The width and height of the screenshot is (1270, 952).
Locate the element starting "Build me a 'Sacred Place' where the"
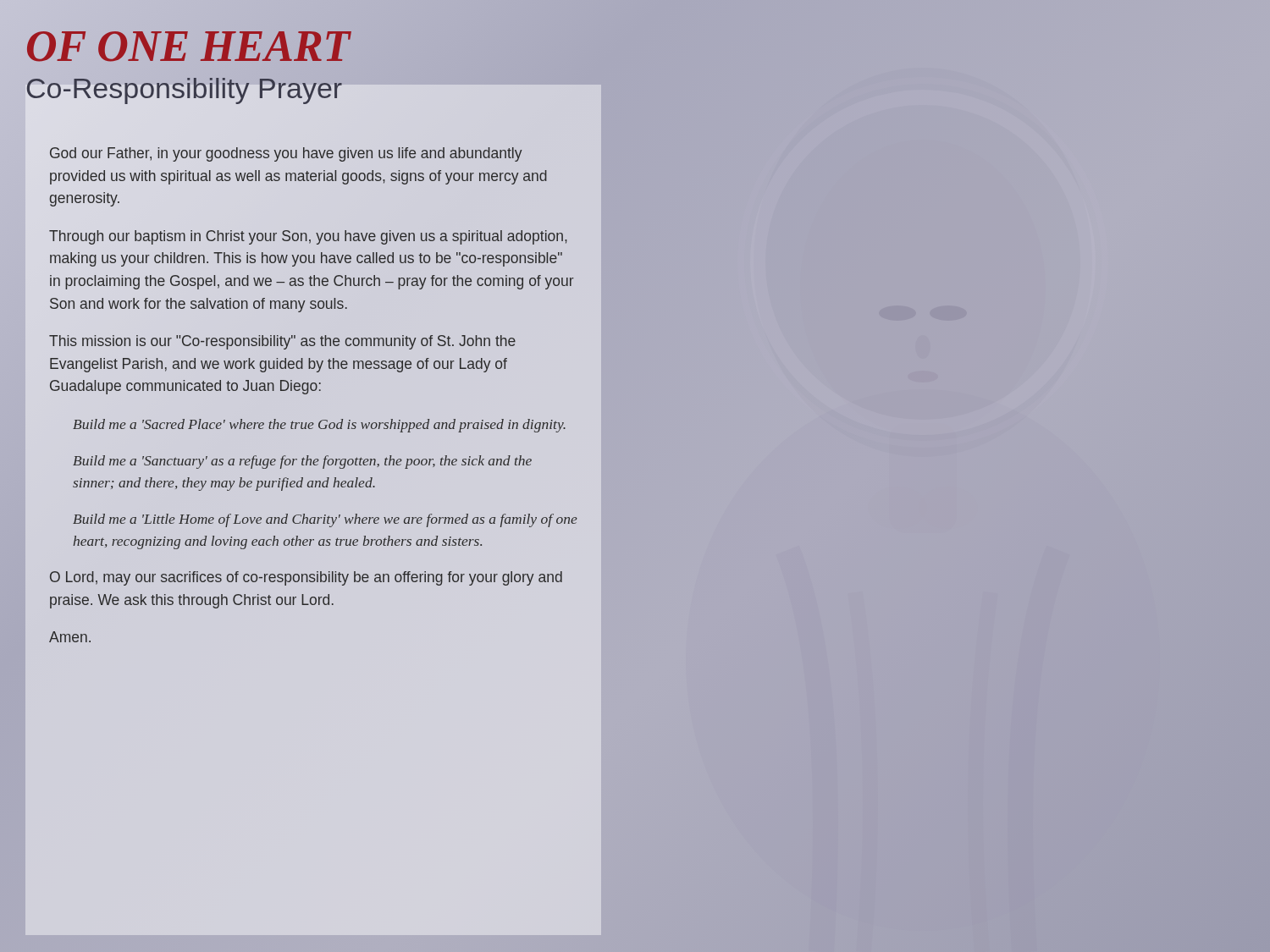(x=325, y=424)
